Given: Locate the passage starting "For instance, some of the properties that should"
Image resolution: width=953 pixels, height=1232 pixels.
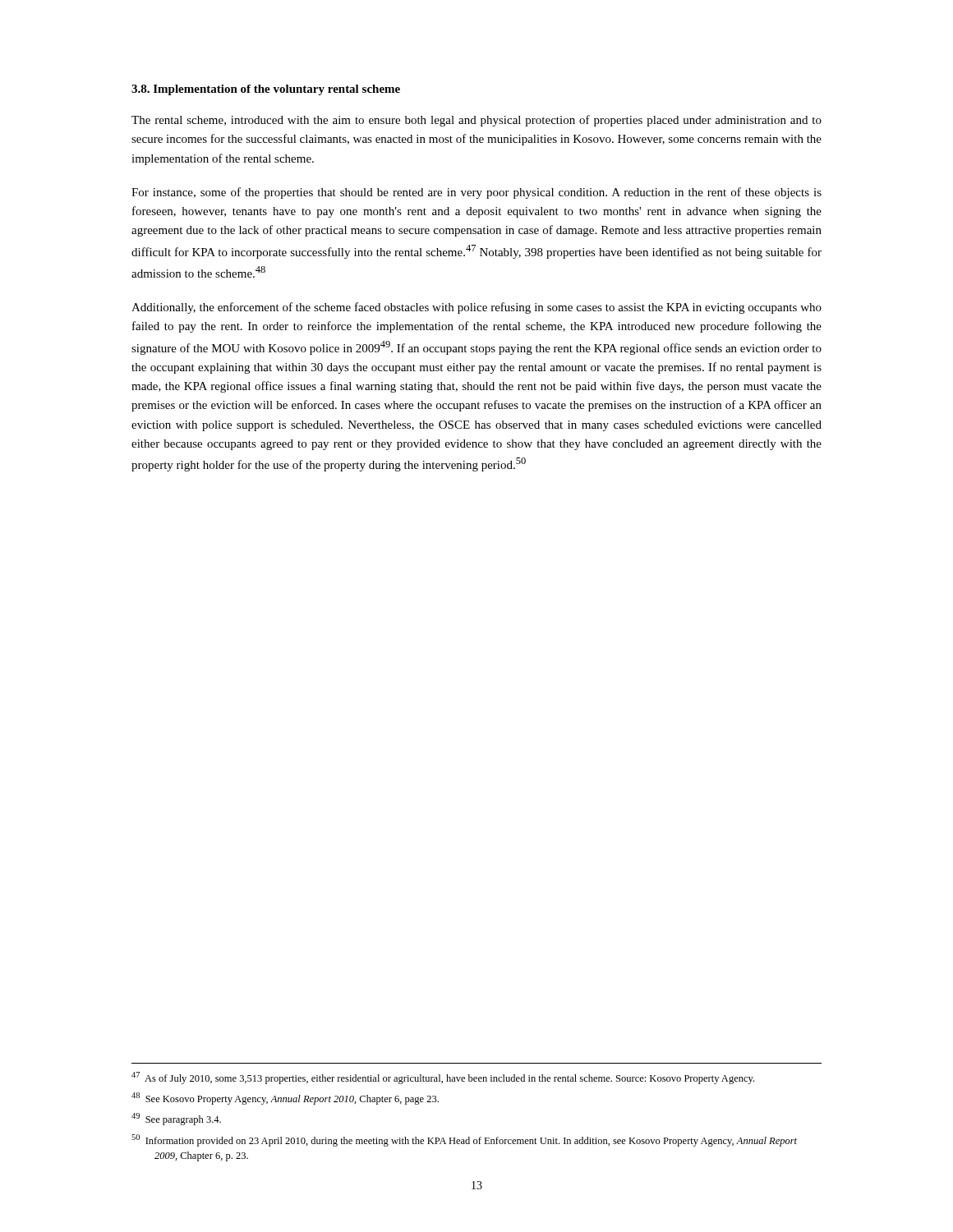Looking at the screenshot, I should (x=476, y=233).
